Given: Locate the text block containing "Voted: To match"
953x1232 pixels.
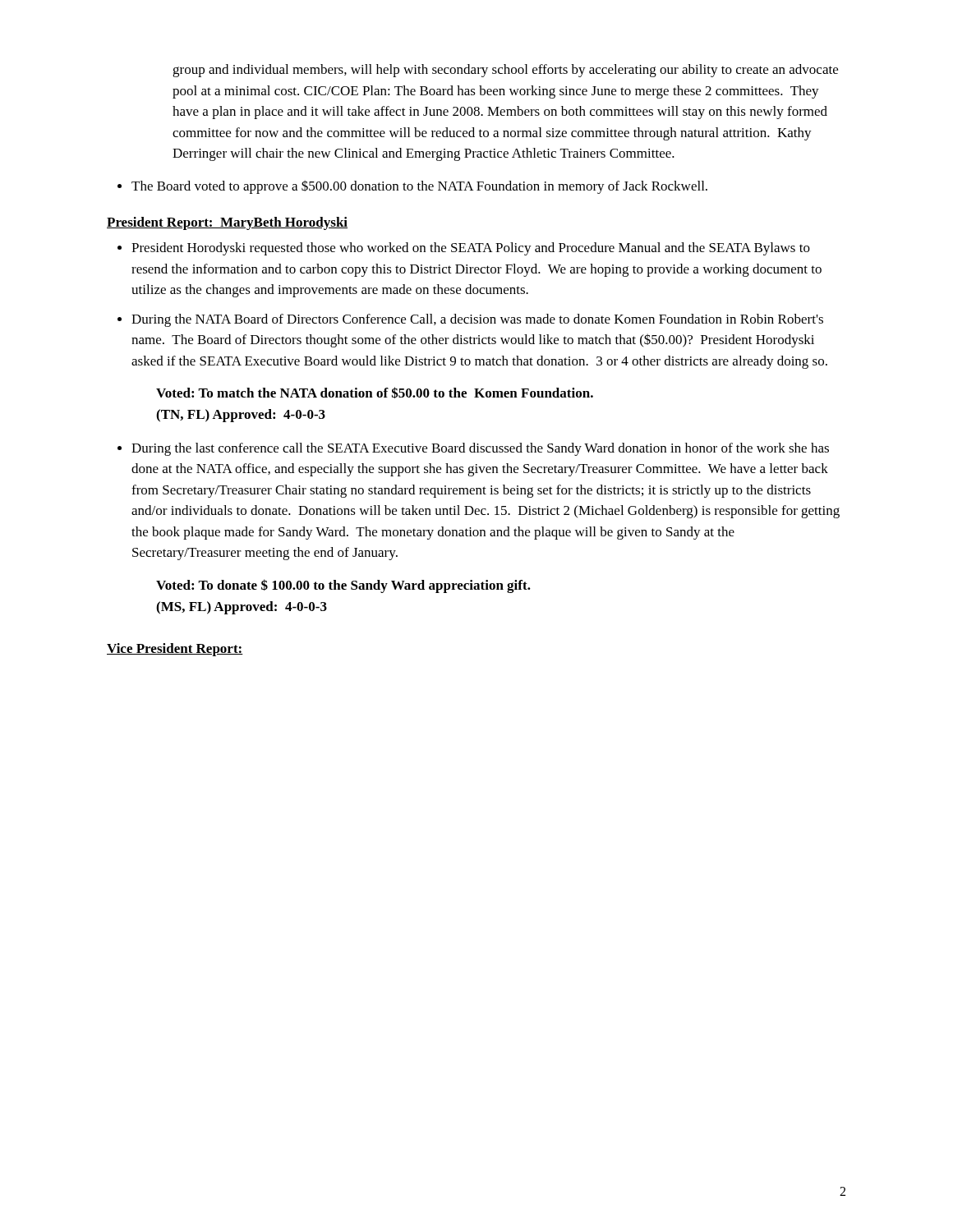Looking at the screenshot, I should pos(375,404).
